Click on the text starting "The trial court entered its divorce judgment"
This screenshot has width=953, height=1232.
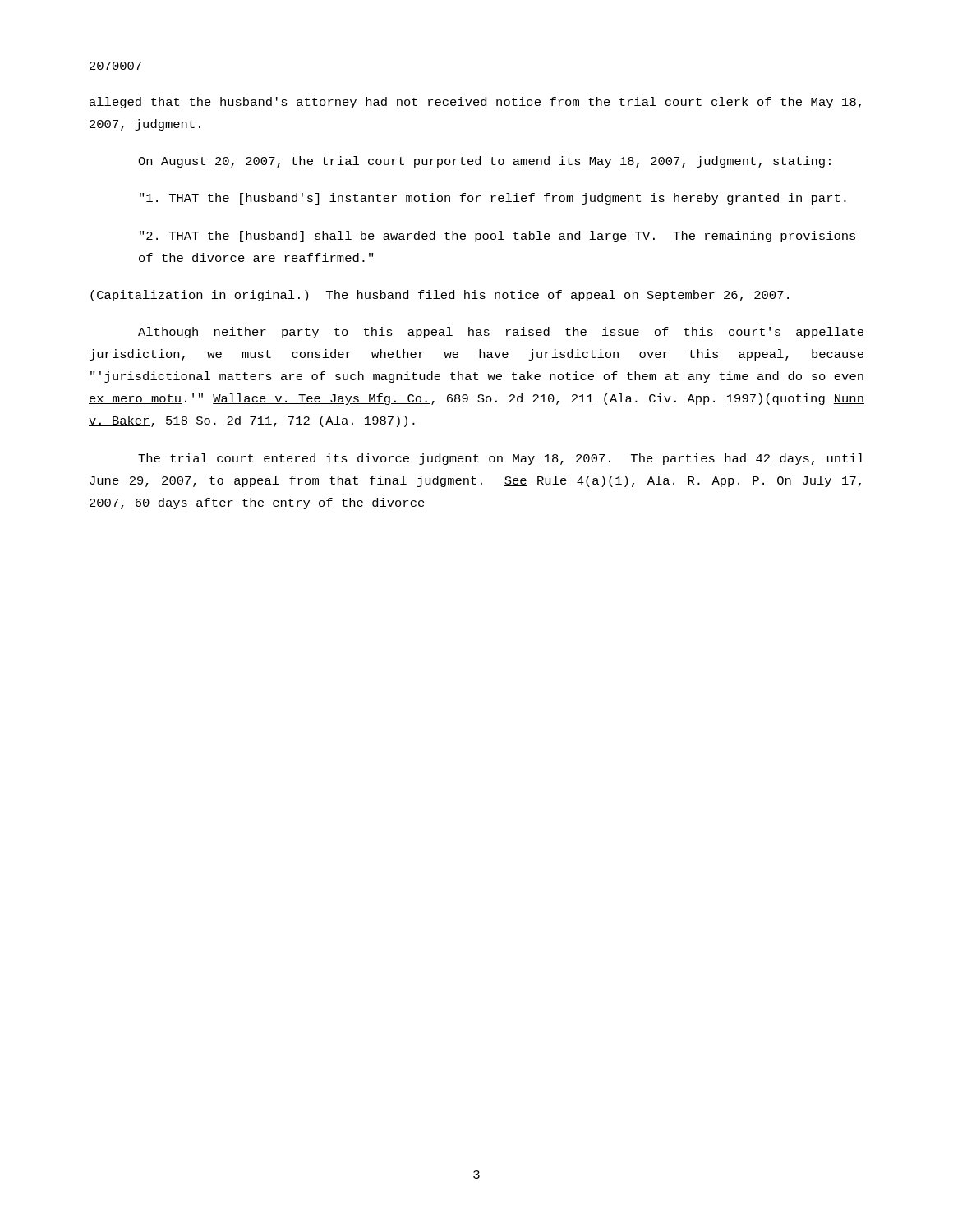tap(476, 481)
